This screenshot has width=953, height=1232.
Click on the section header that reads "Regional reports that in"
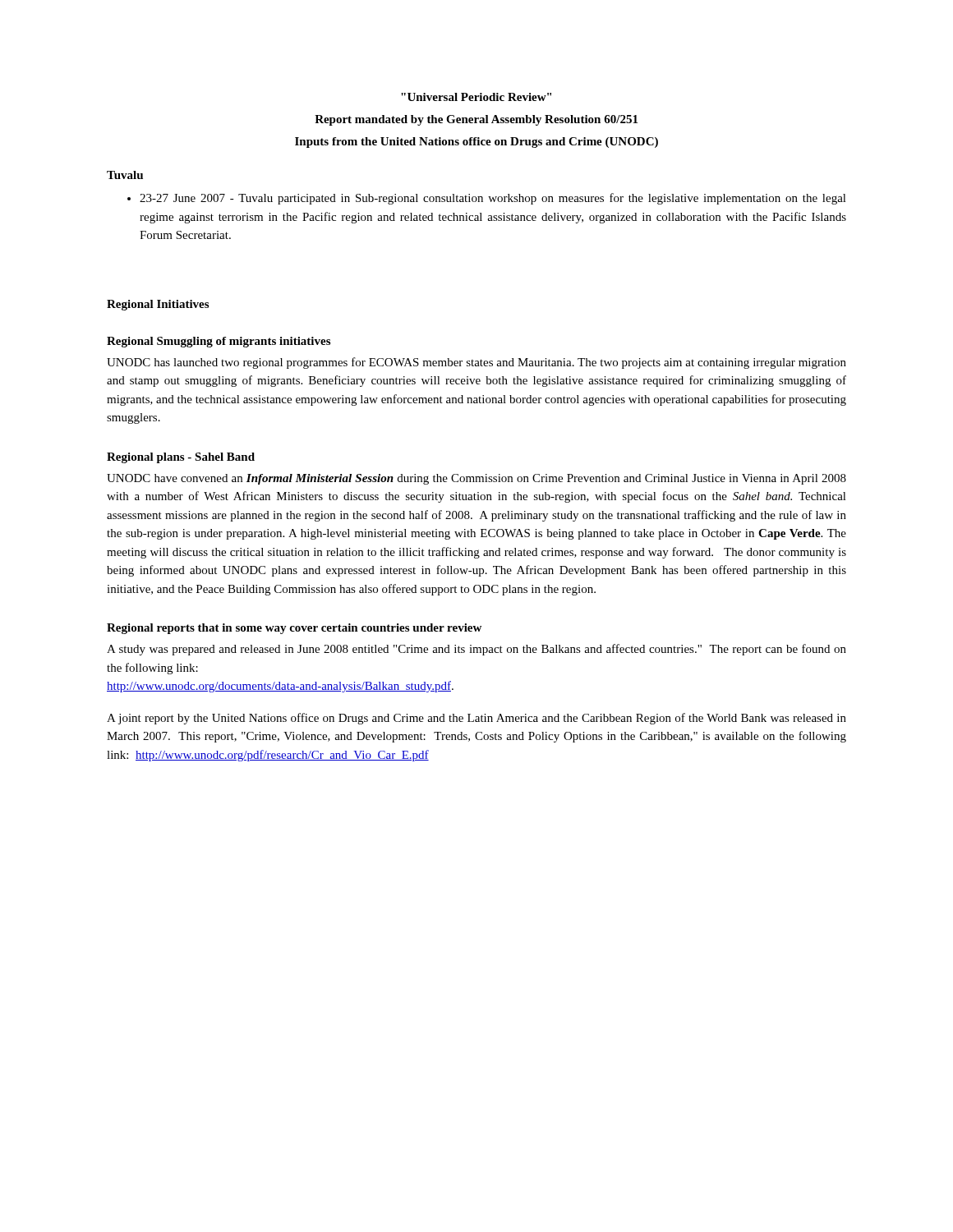point(294,628)
